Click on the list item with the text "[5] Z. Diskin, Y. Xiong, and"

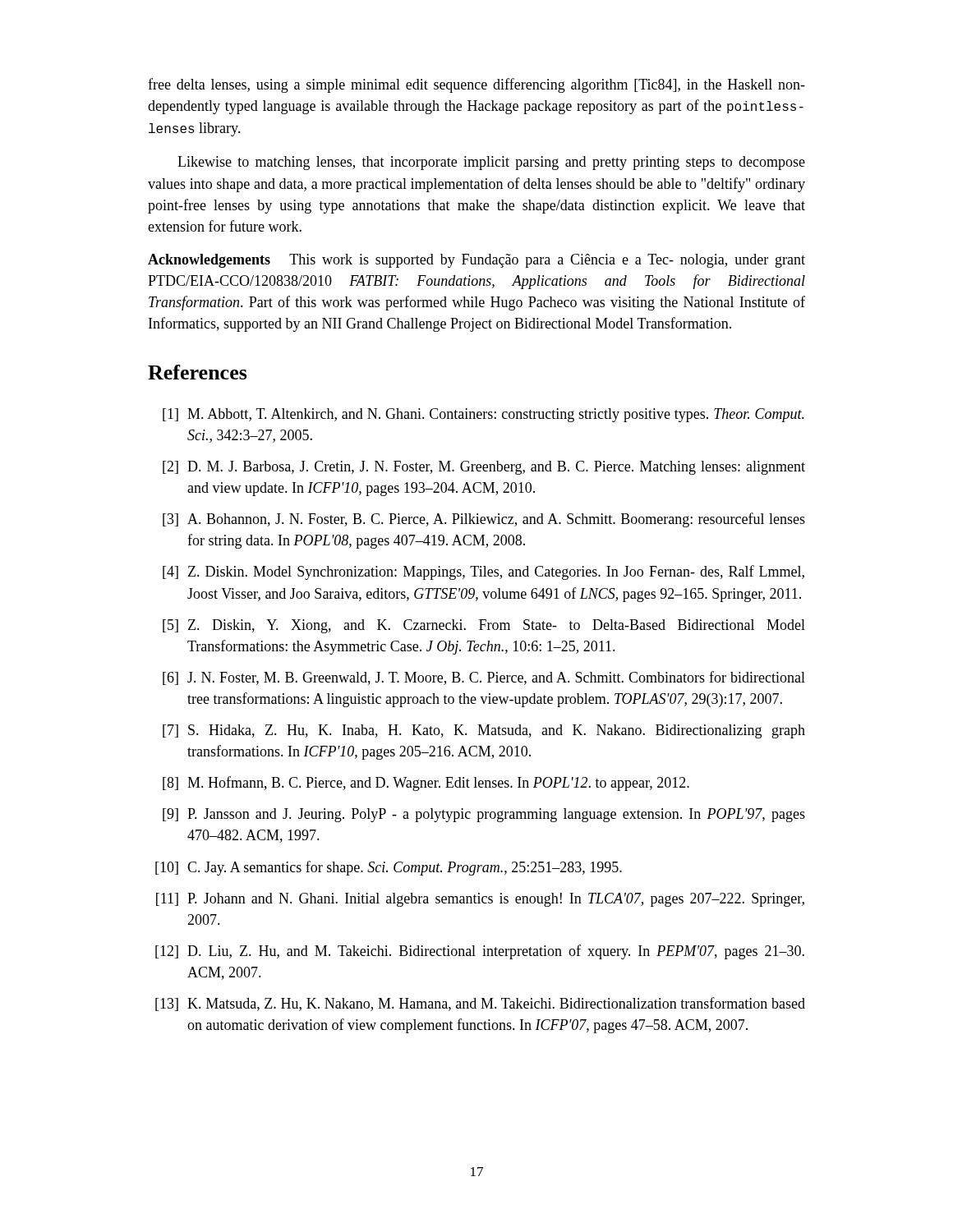pyautogui.click(x=476, y=635)
